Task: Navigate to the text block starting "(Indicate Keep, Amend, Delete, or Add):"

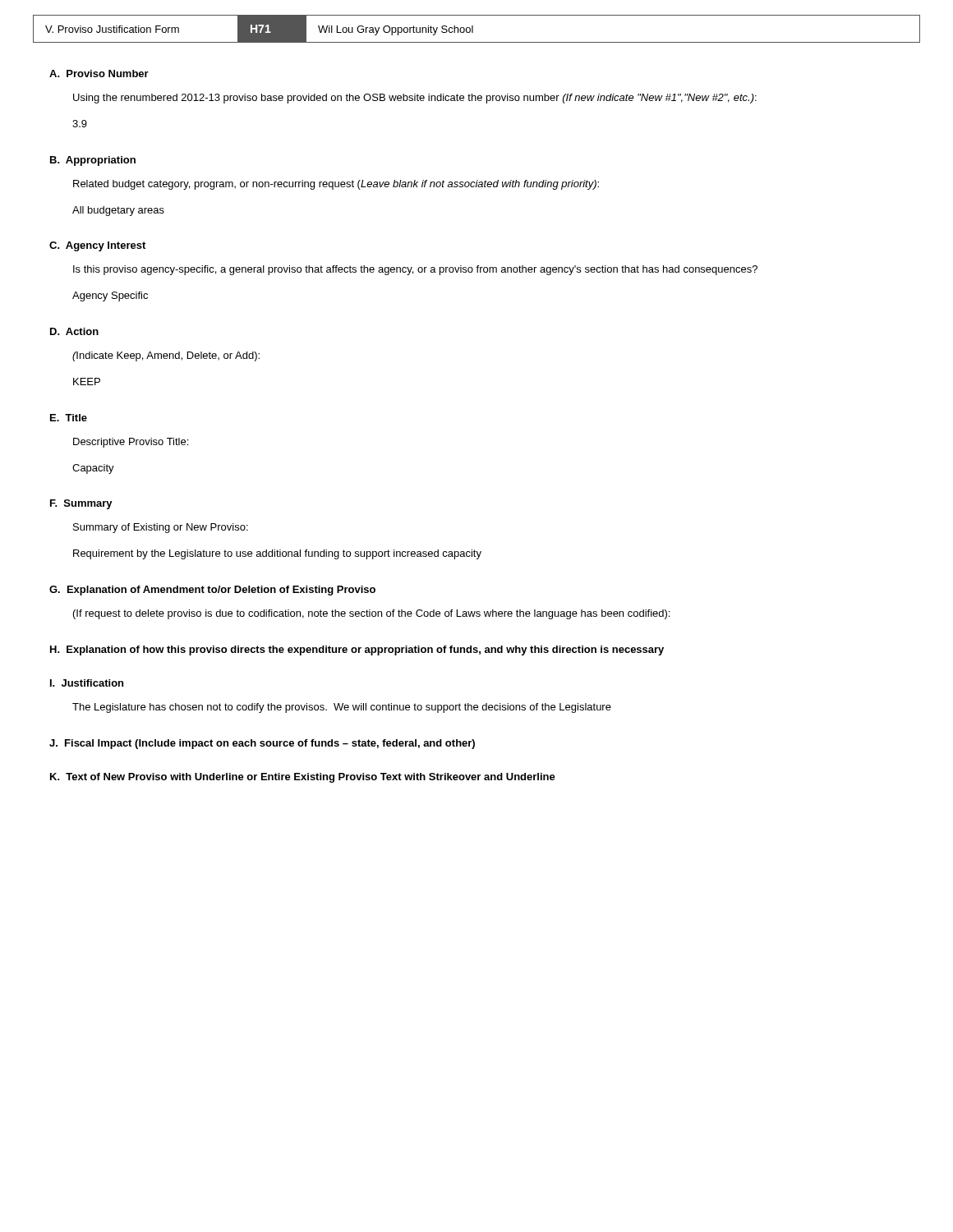Action: point(166,356)
